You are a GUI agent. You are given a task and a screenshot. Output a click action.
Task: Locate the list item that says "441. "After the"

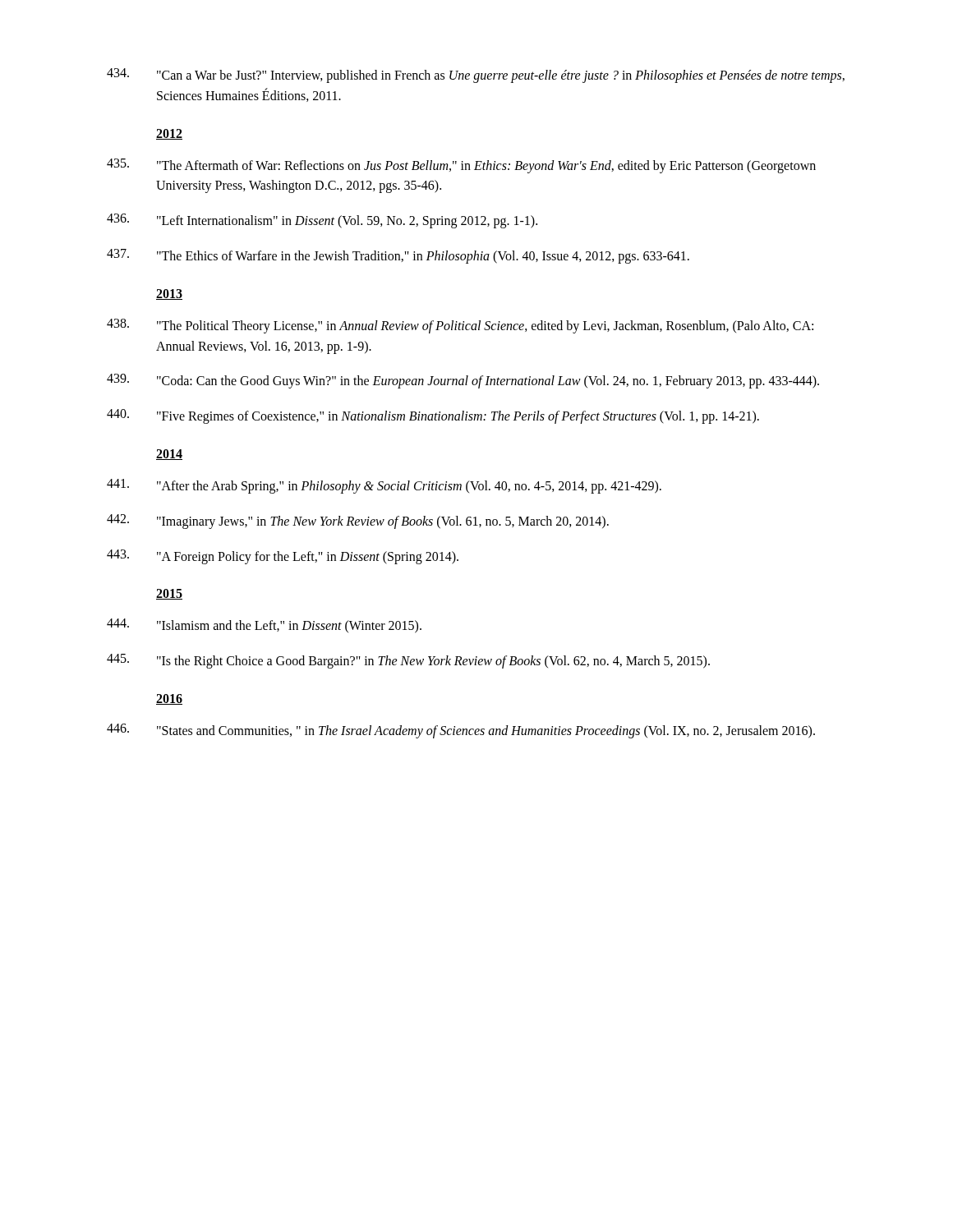click(476, 487)
